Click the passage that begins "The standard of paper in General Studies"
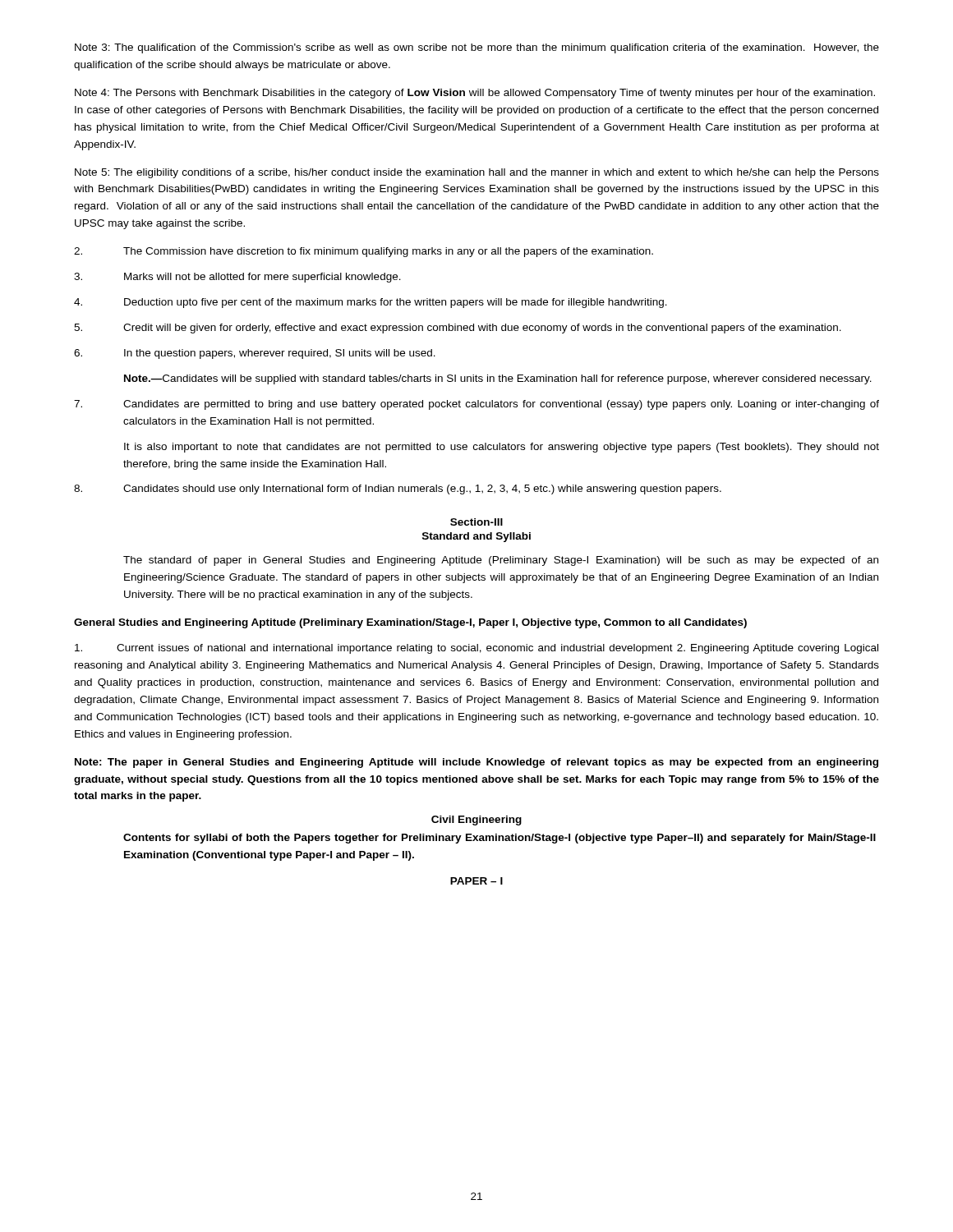Screen dimensions: 1232x953 pyautogui.click(x=501, y=577)
